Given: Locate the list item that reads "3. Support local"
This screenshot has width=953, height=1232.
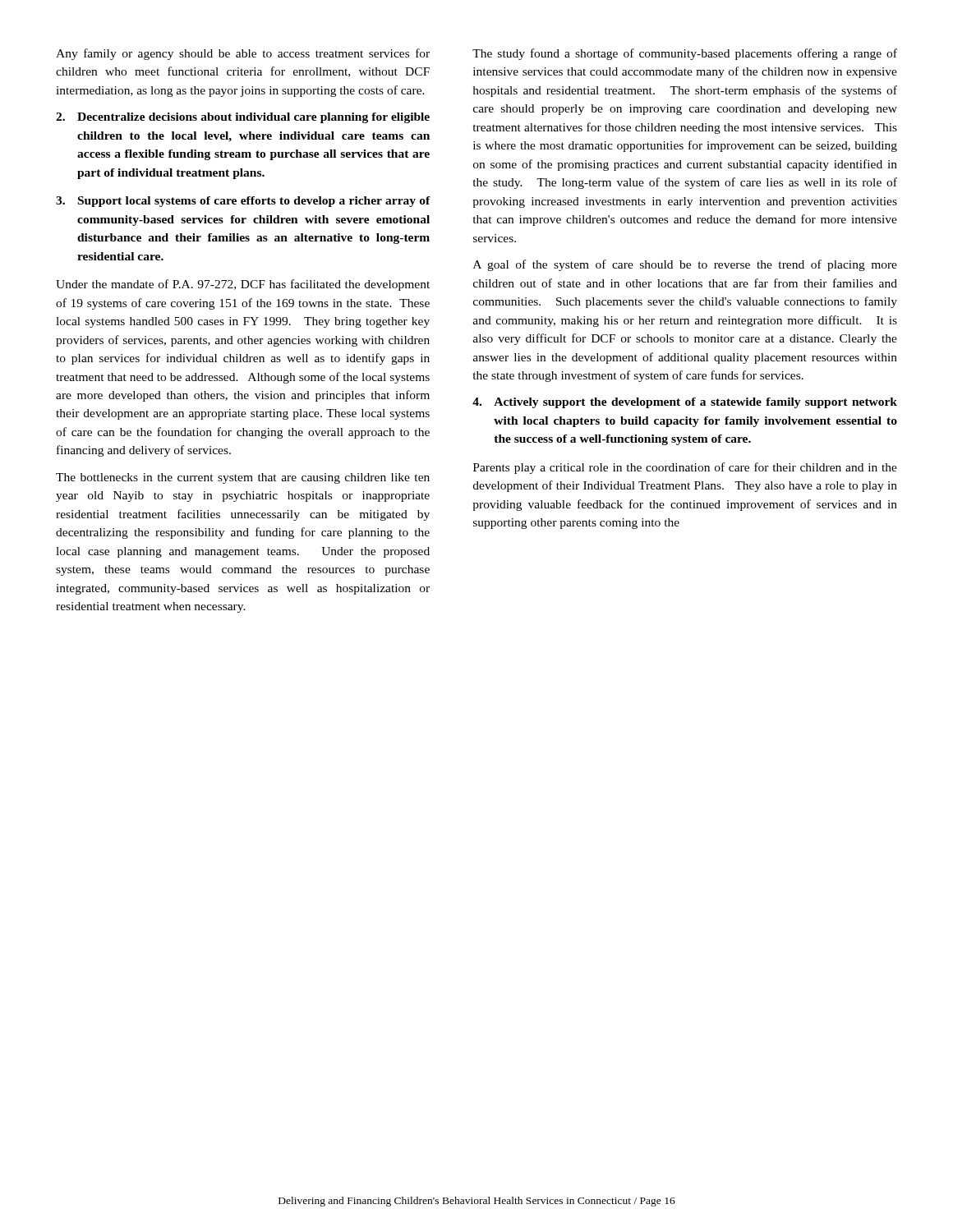Looking at the screenshot, I should (243, 228).
